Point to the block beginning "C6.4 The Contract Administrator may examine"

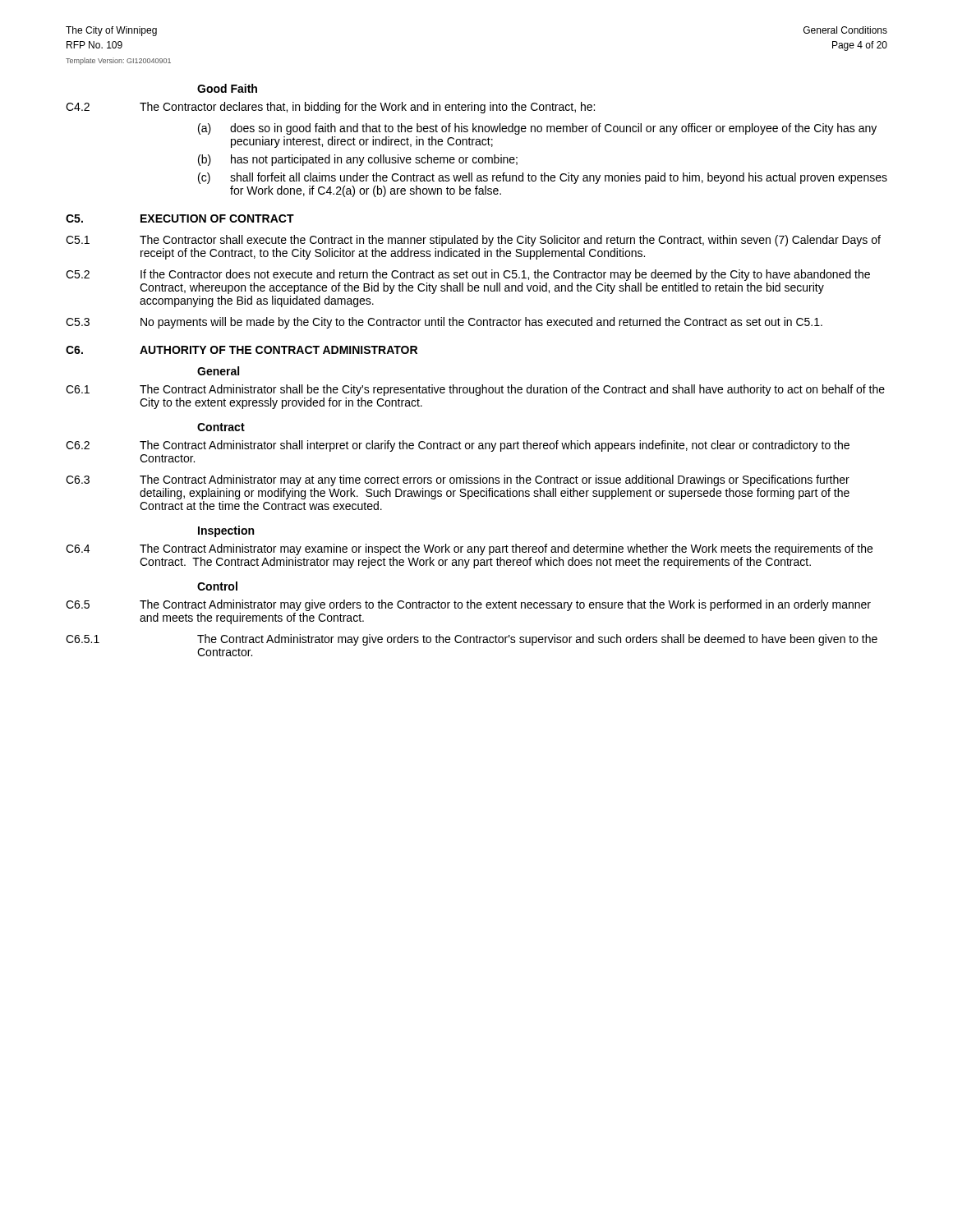click(x=476, y=555)
